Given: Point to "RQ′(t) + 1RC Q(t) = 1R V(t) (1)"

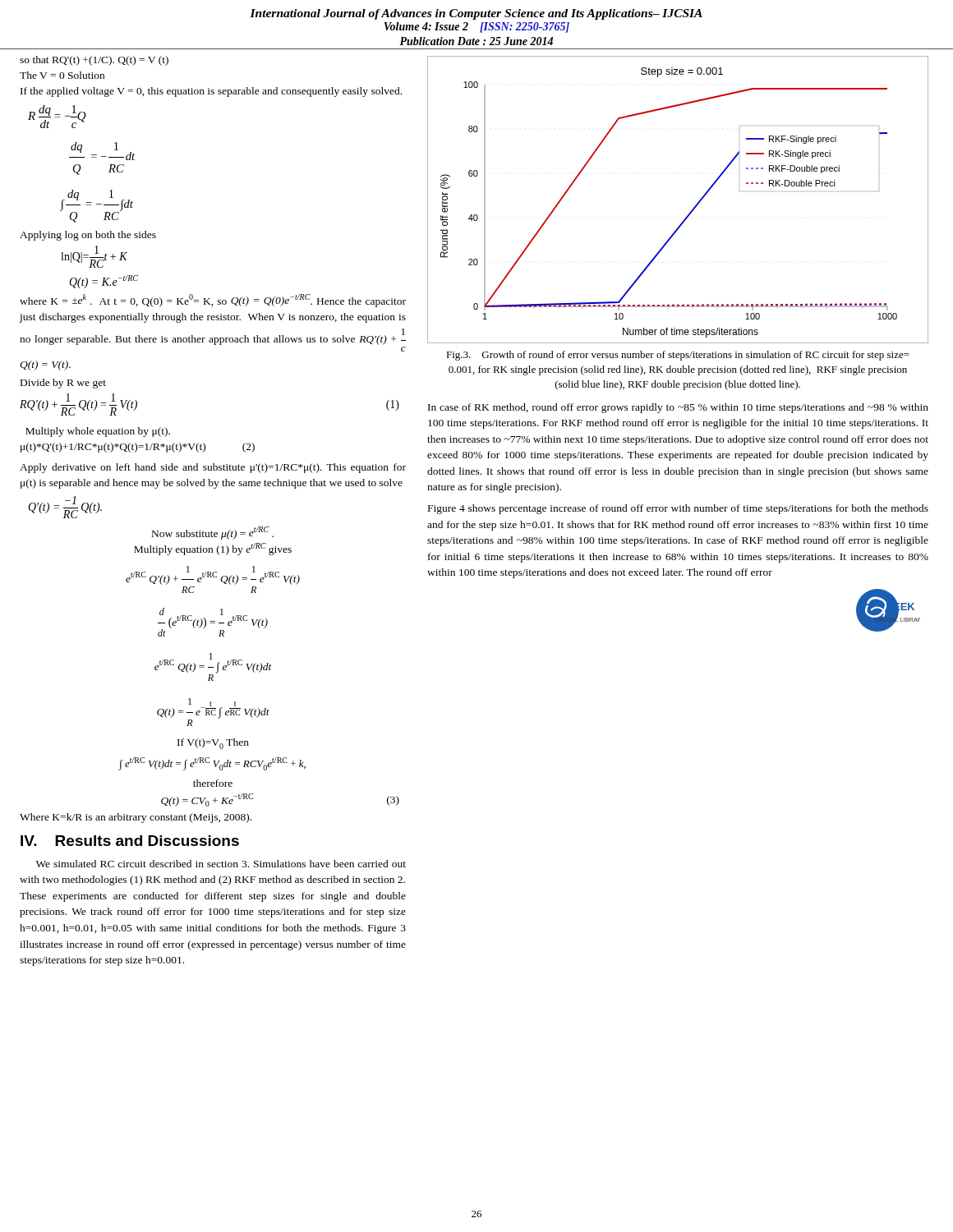Looking at the screenshot, I should tap(88, 405).
